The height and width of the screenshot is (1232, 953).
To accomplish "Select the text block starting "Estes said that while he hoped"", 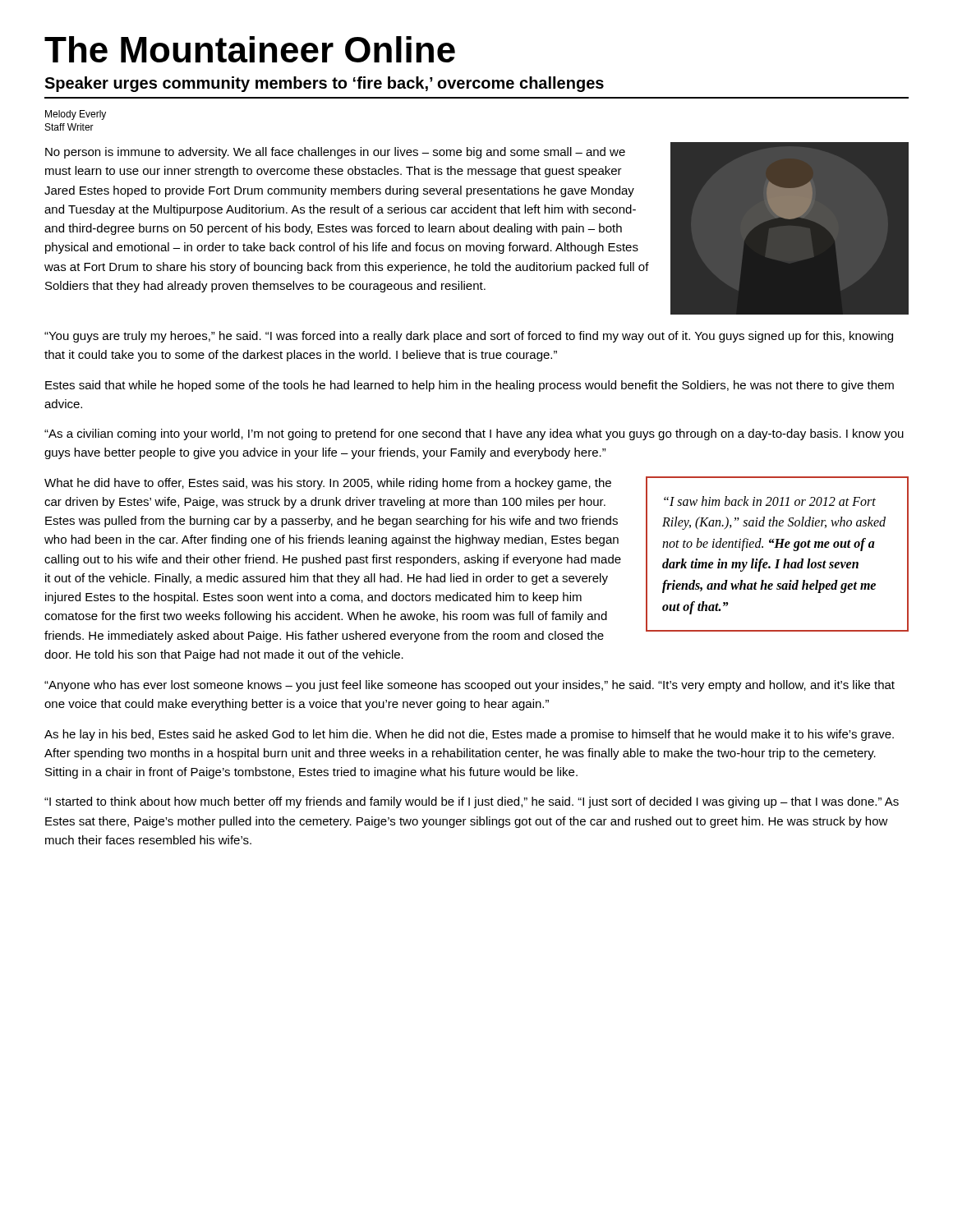I will [469, 394].
